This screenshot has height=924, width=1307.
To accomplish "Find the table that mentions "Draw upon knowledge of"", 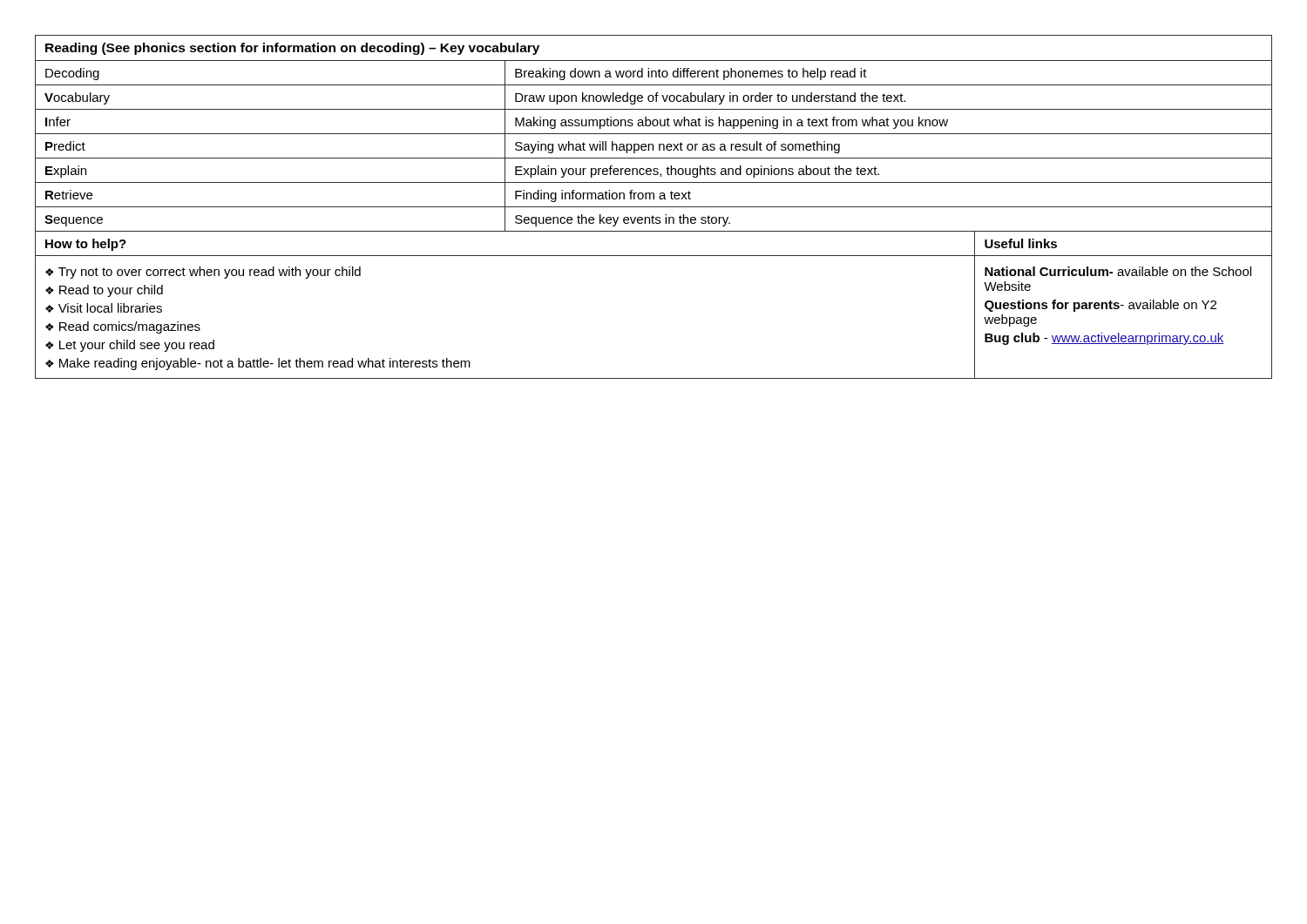I will click(654, 207).
